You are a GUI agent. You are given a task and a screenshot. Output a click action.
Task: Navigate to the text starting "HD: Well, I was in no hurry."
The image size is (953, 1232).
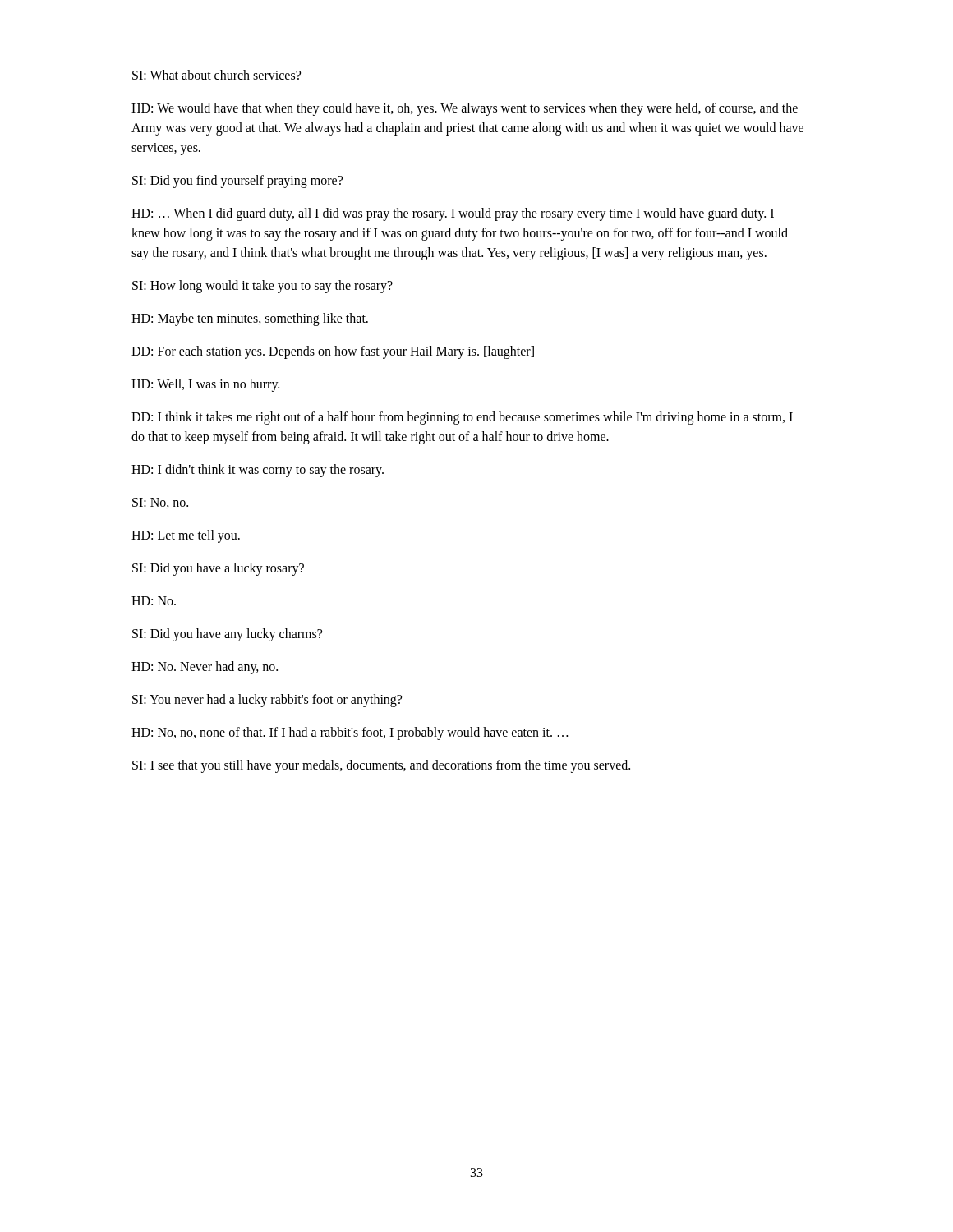206,384
